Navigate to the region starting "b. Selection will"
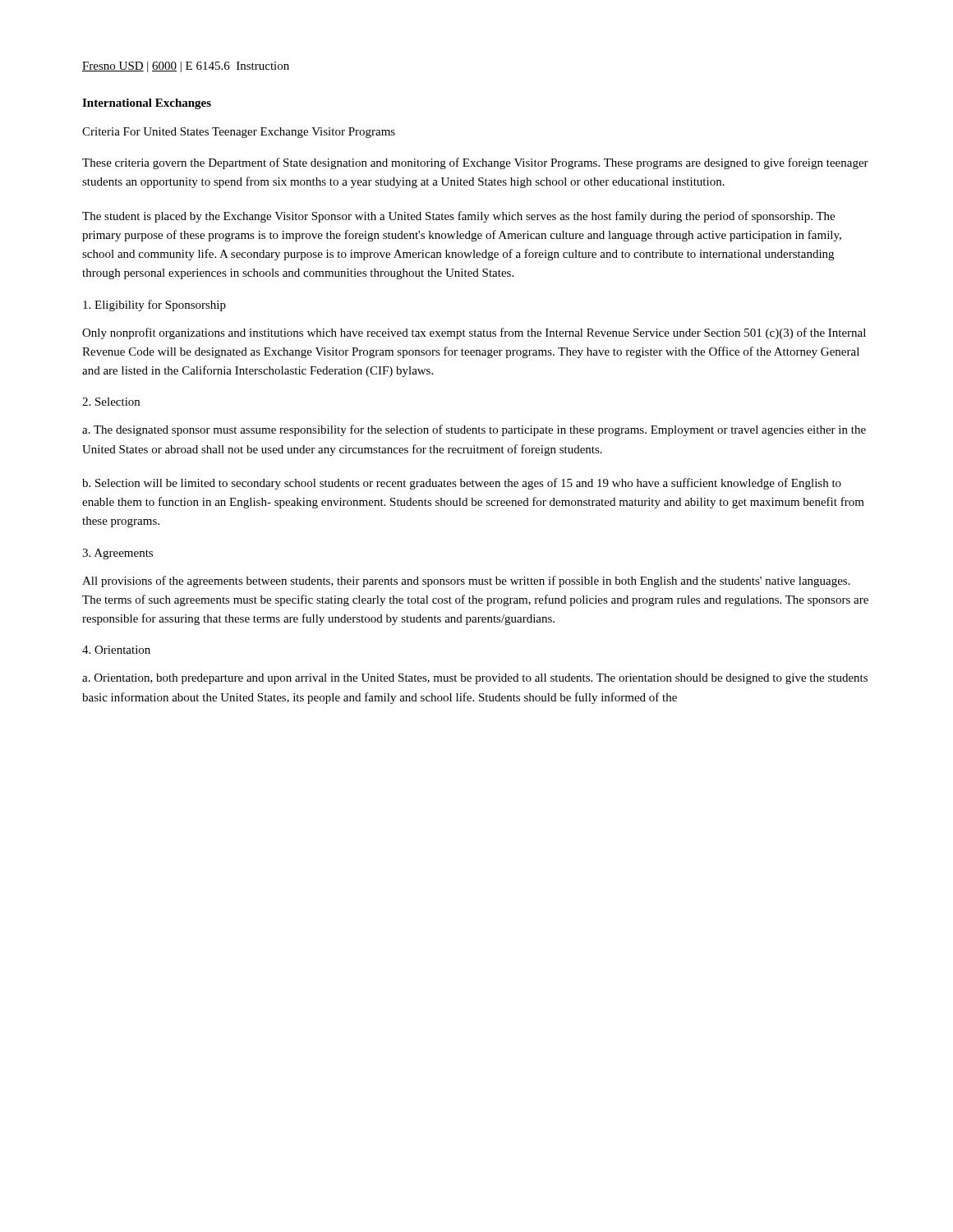Image resolution: width=953 pixels, height=1232 pixels. 473,502
